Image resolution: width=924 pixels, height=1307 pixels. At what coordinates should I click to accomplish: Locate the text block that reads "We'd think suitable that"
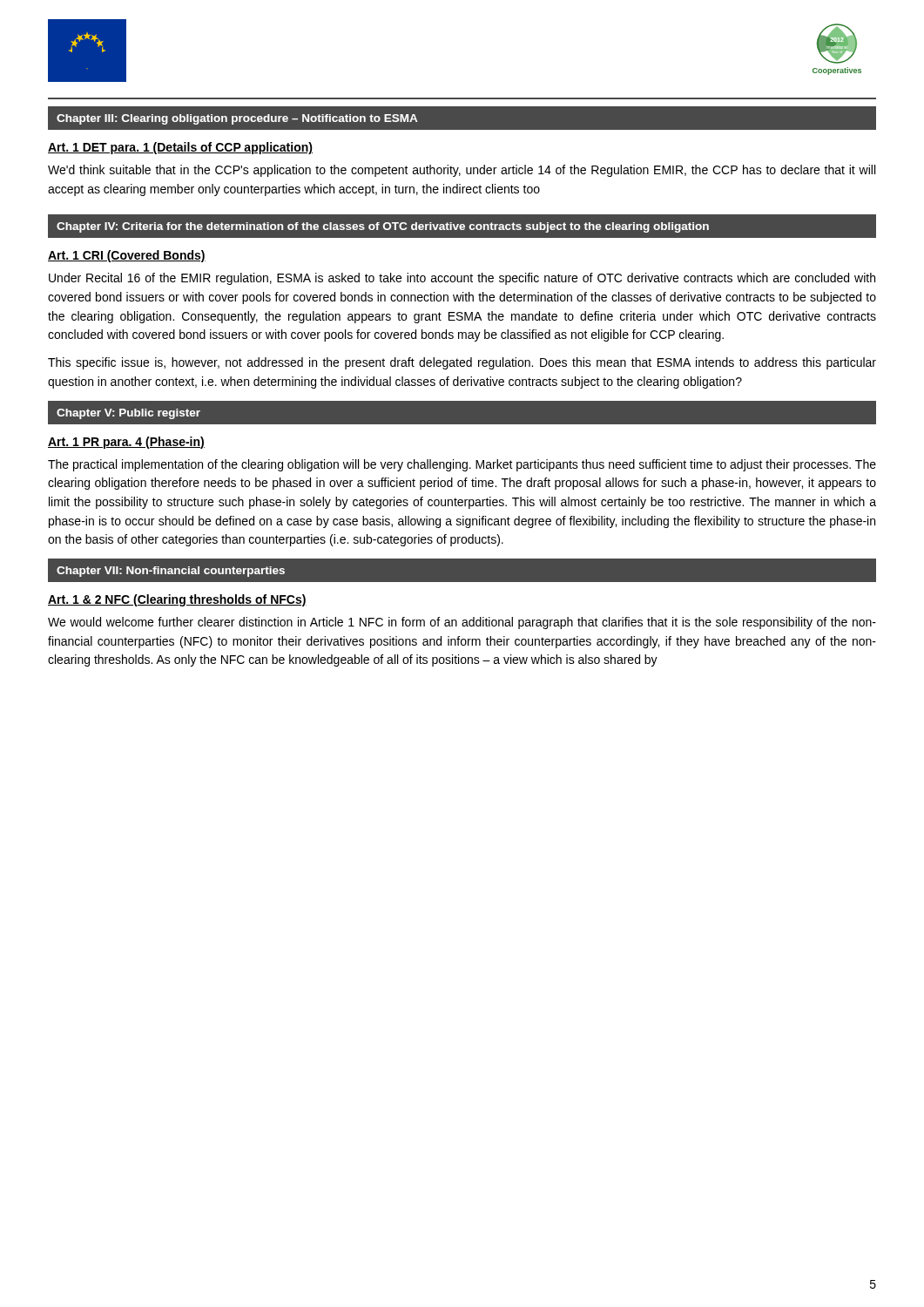tap(462, 179)
